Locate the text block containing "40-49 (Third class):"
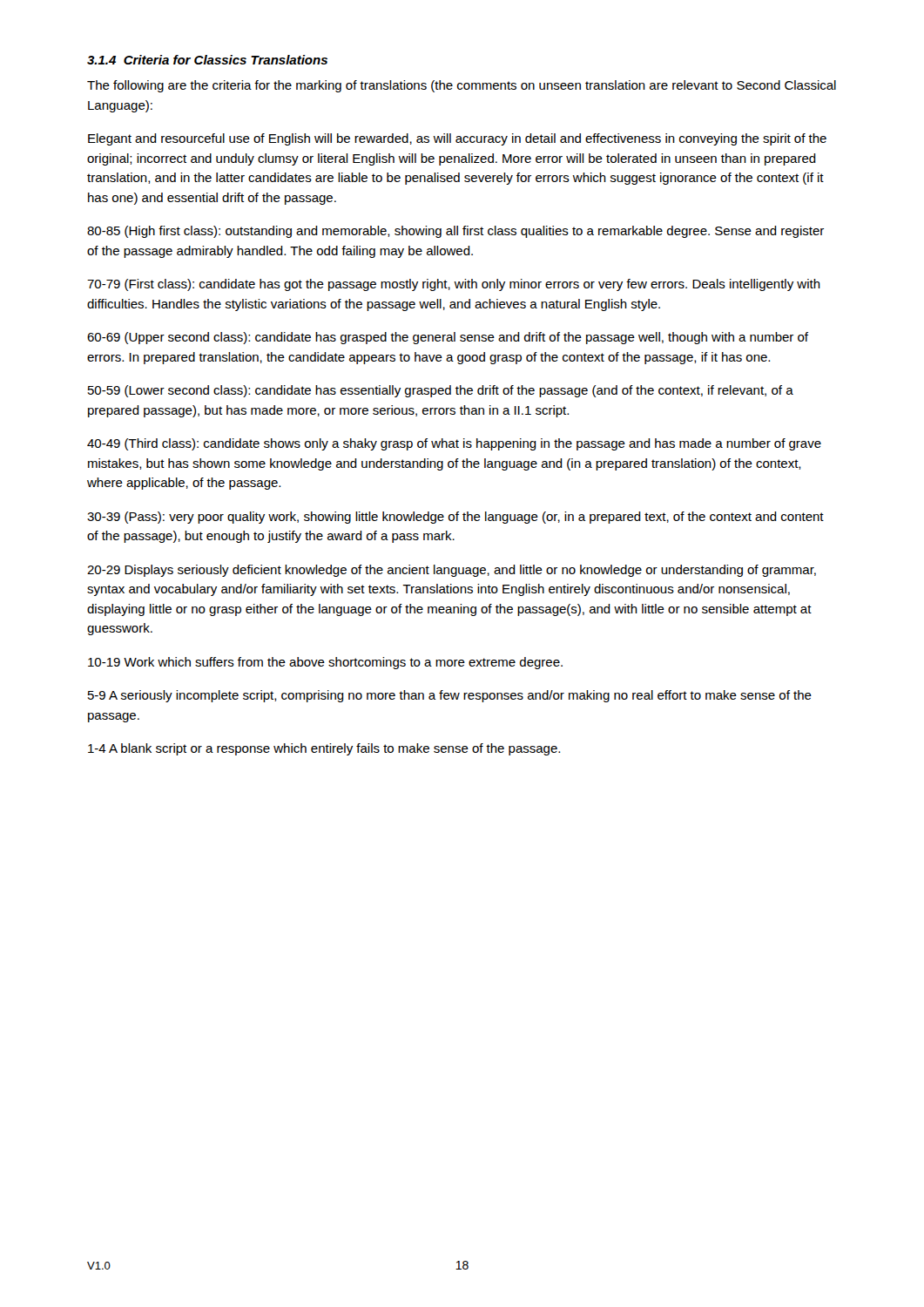 454,463
